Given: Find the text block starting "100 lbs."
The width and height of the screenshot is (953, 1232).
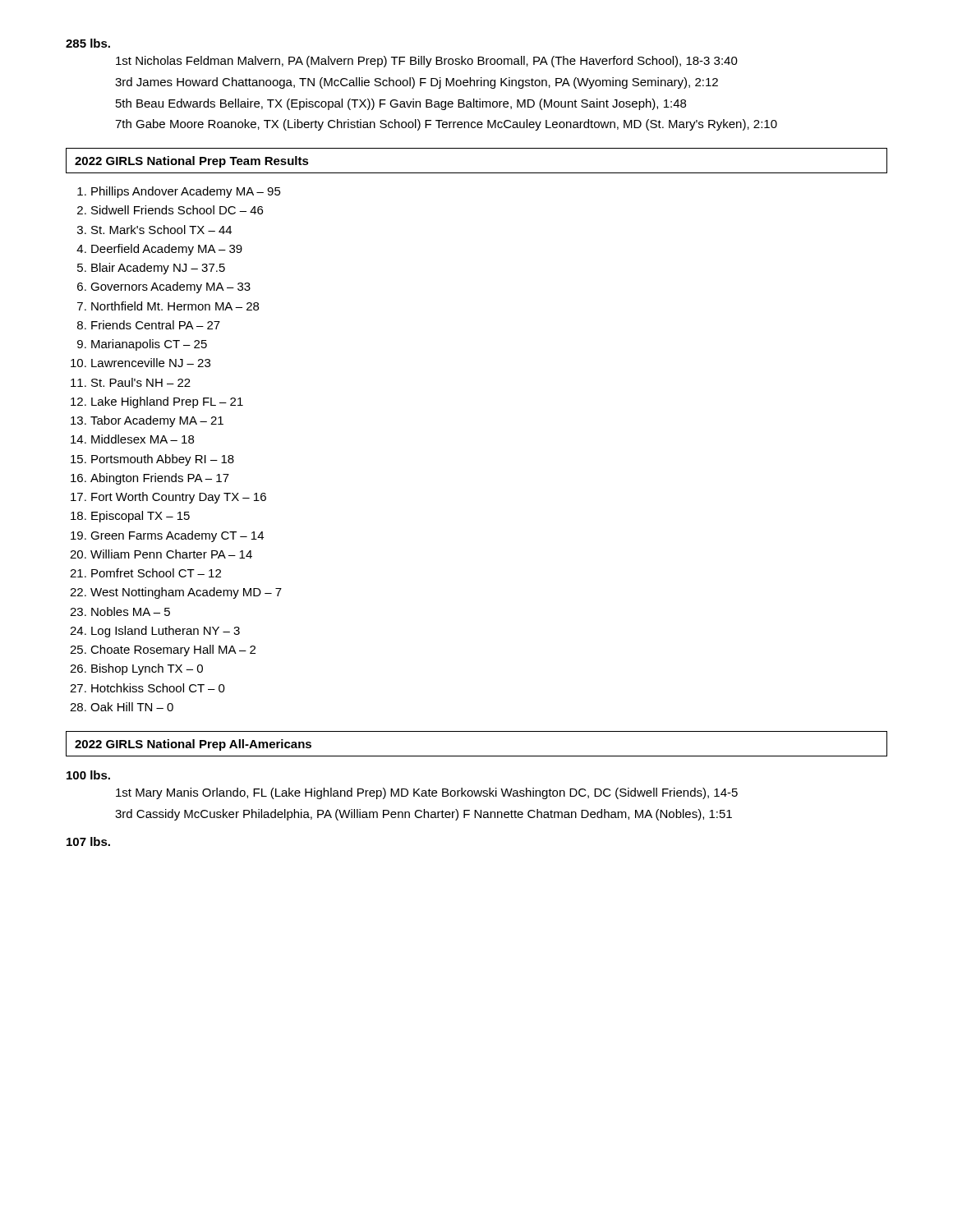Looking at the screenshot, I should coord(88,775).
